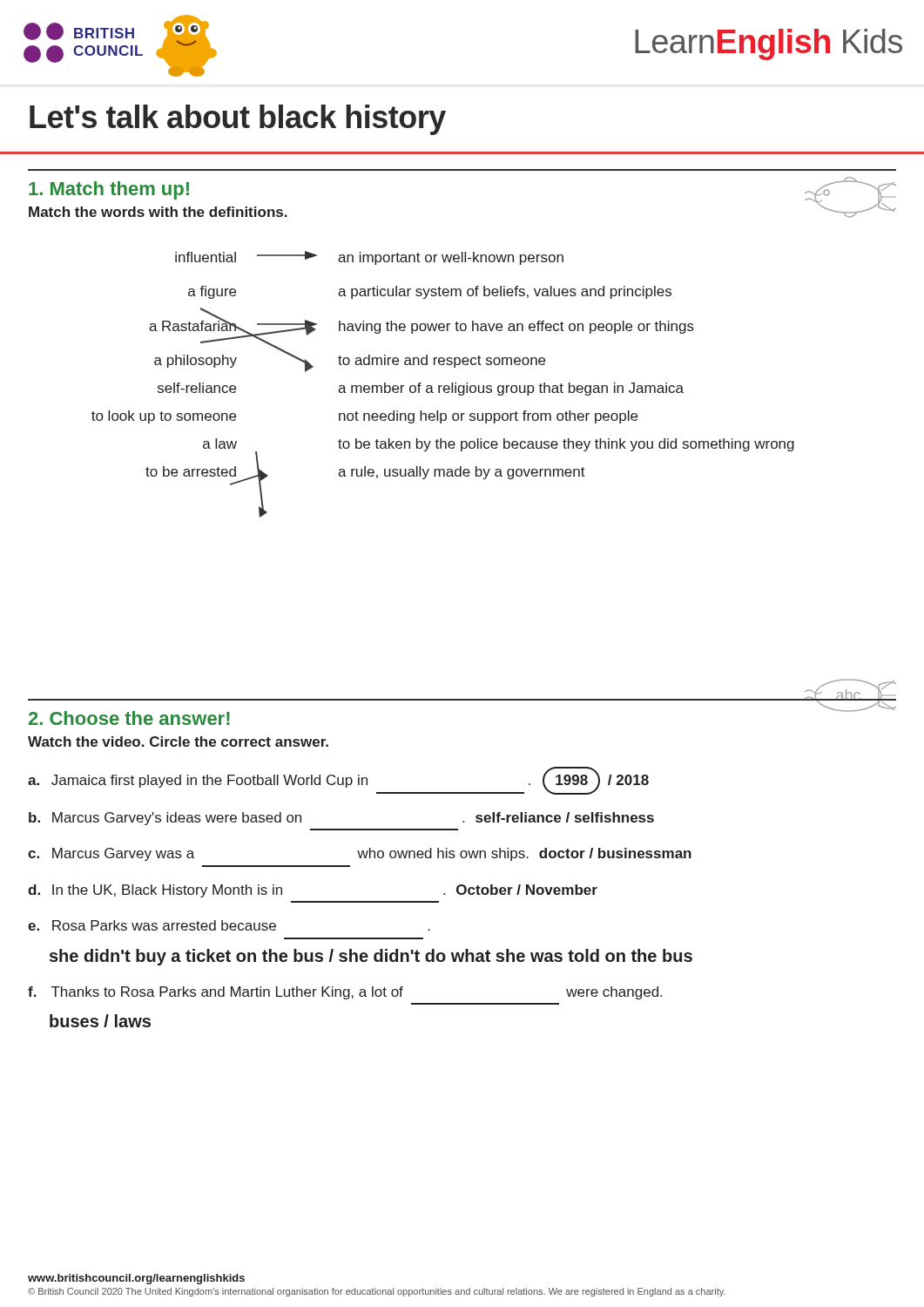
Task: Select the element starting "e. Rosa Parks was arrested because ."
Action: click(462, 942)
